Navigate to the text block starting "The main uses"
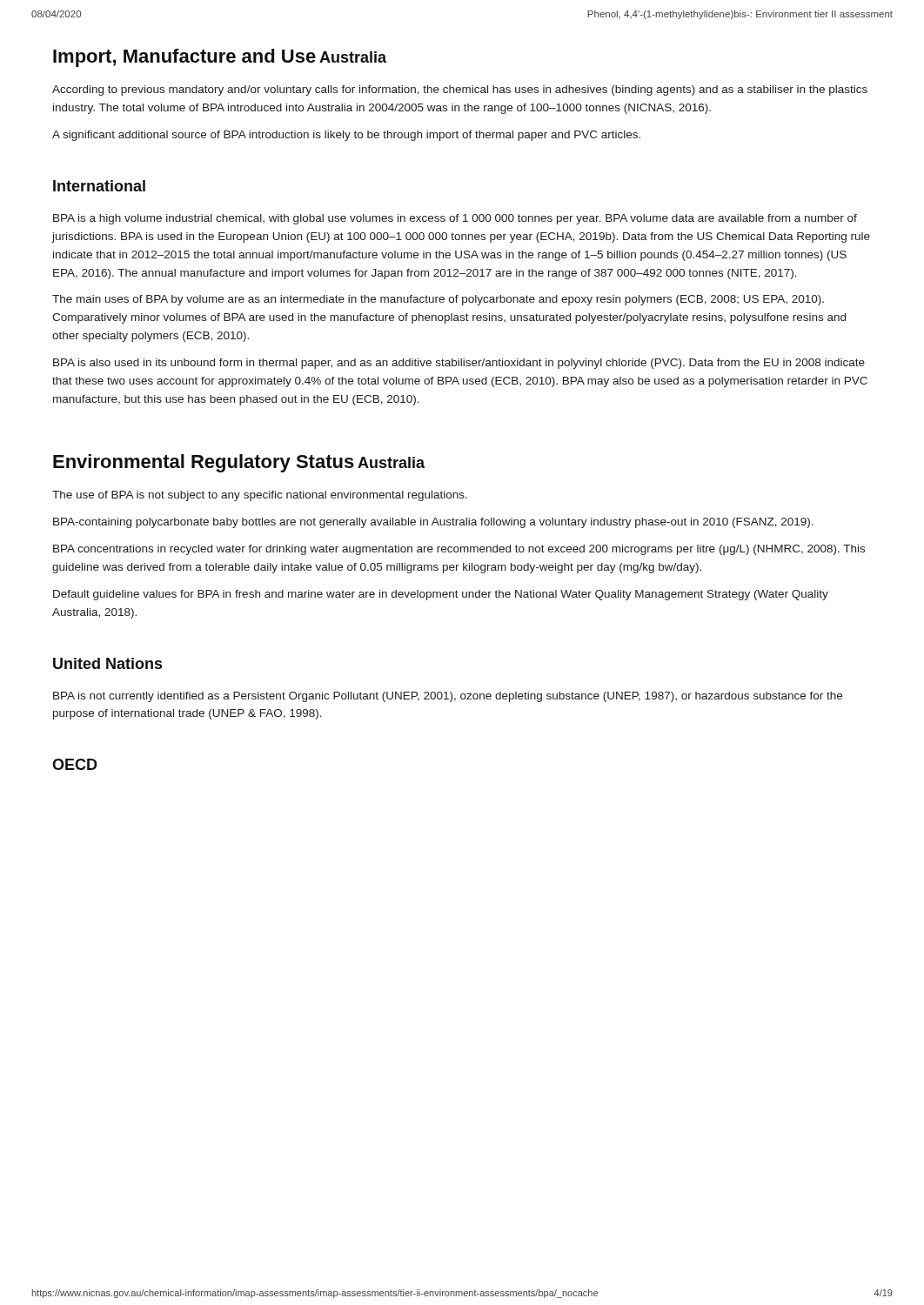The height and width of the screenshot is (1305, 924). [x=462, y=318]
